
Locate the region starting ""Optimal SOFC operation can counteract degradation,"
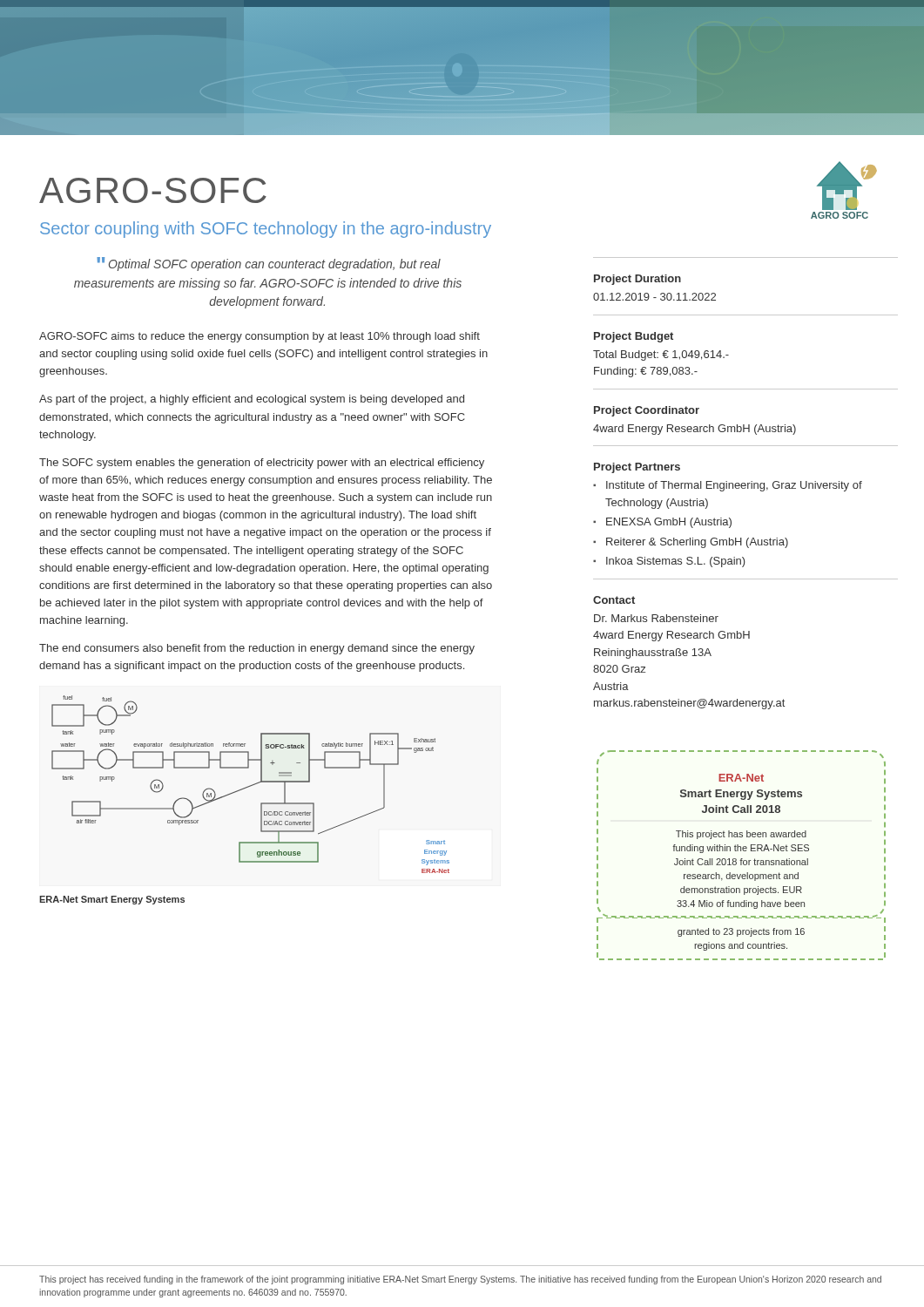point(268,282)
